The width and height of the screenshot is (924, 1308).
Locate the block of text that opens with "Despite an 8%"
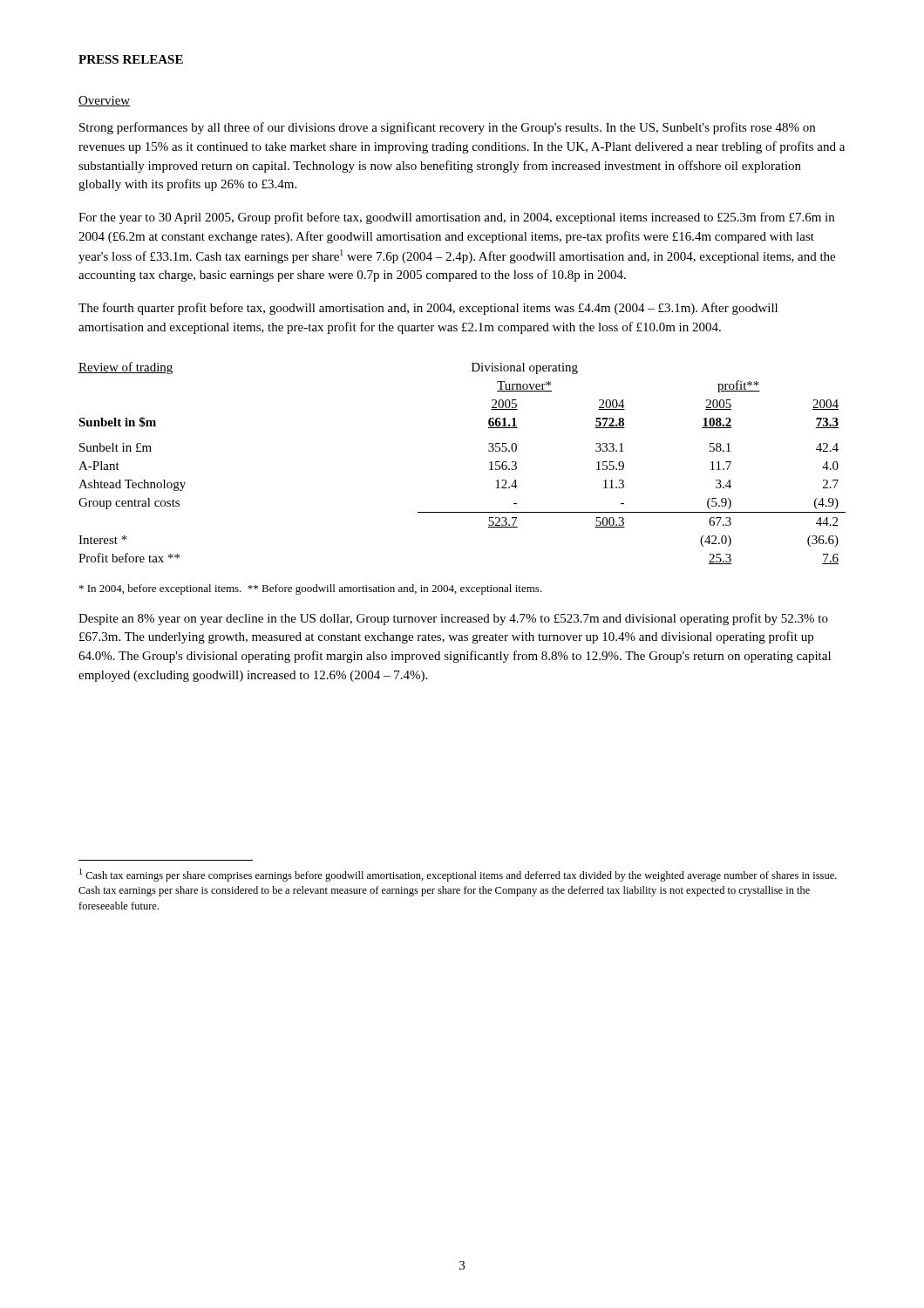coord(455,646)
